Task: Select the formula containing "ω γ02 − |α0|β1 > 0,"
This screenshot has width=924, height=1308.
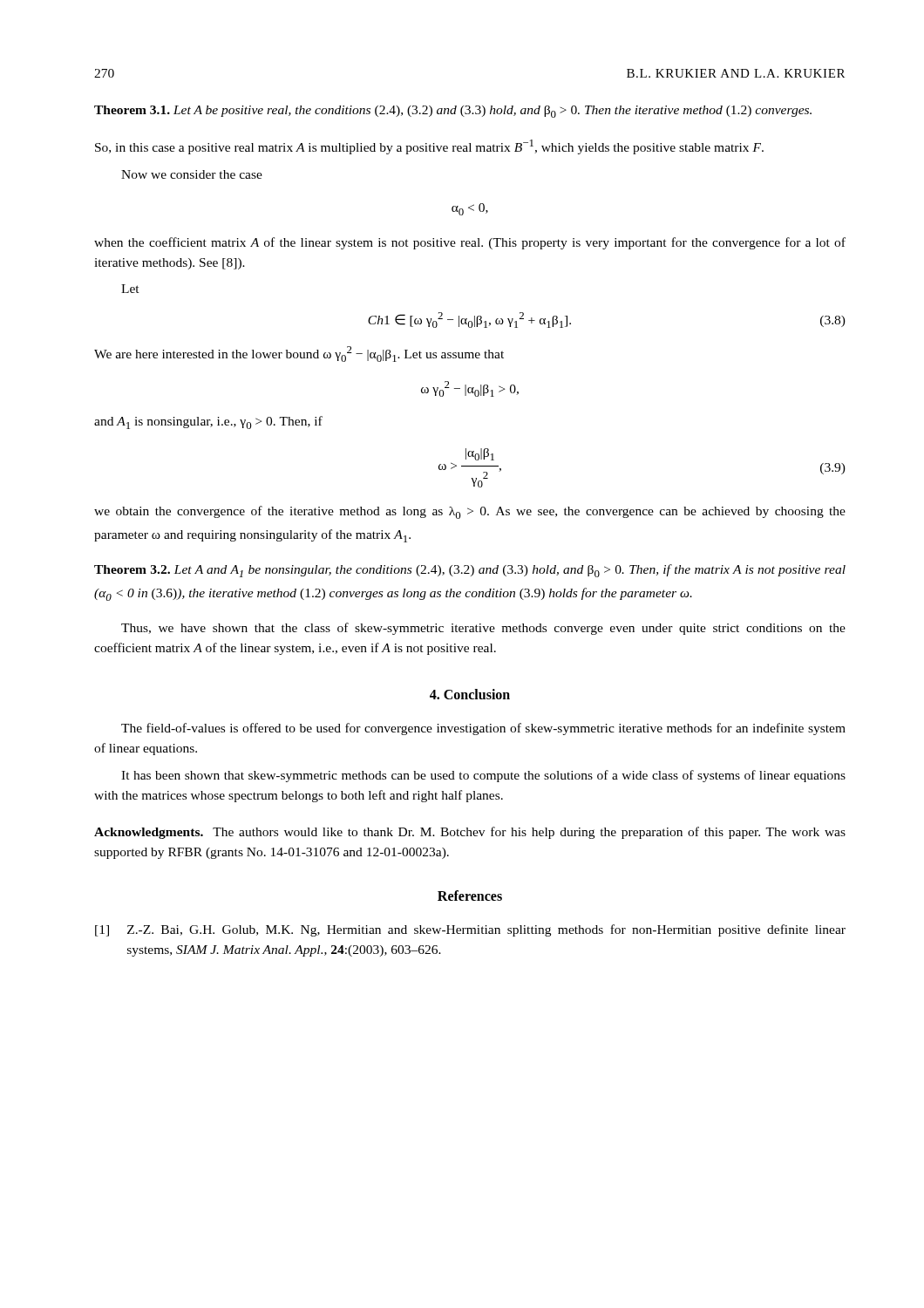Action: click(x=470, y=389)
